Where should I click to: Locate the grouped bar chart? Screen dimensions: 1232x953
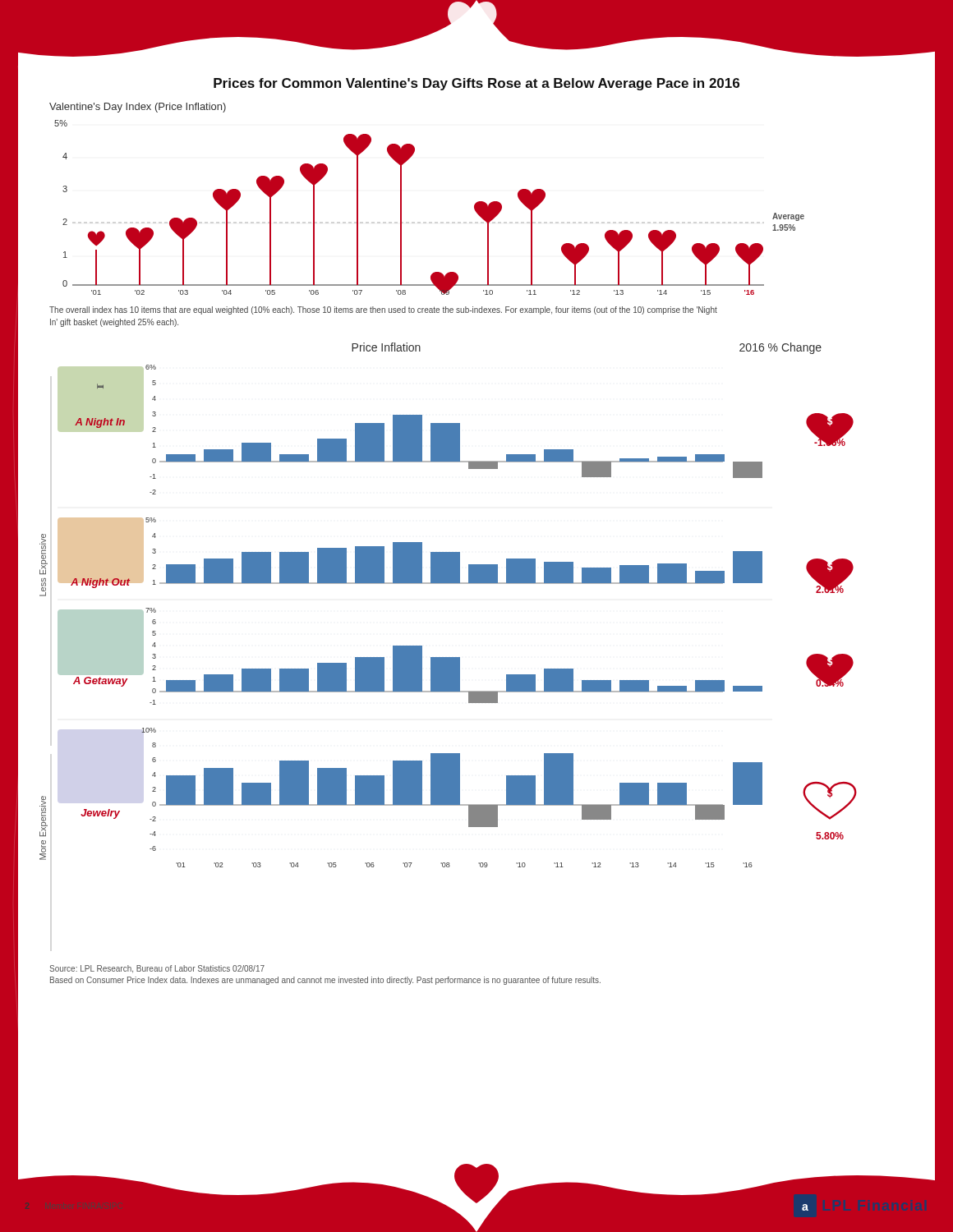click(476, 647)
